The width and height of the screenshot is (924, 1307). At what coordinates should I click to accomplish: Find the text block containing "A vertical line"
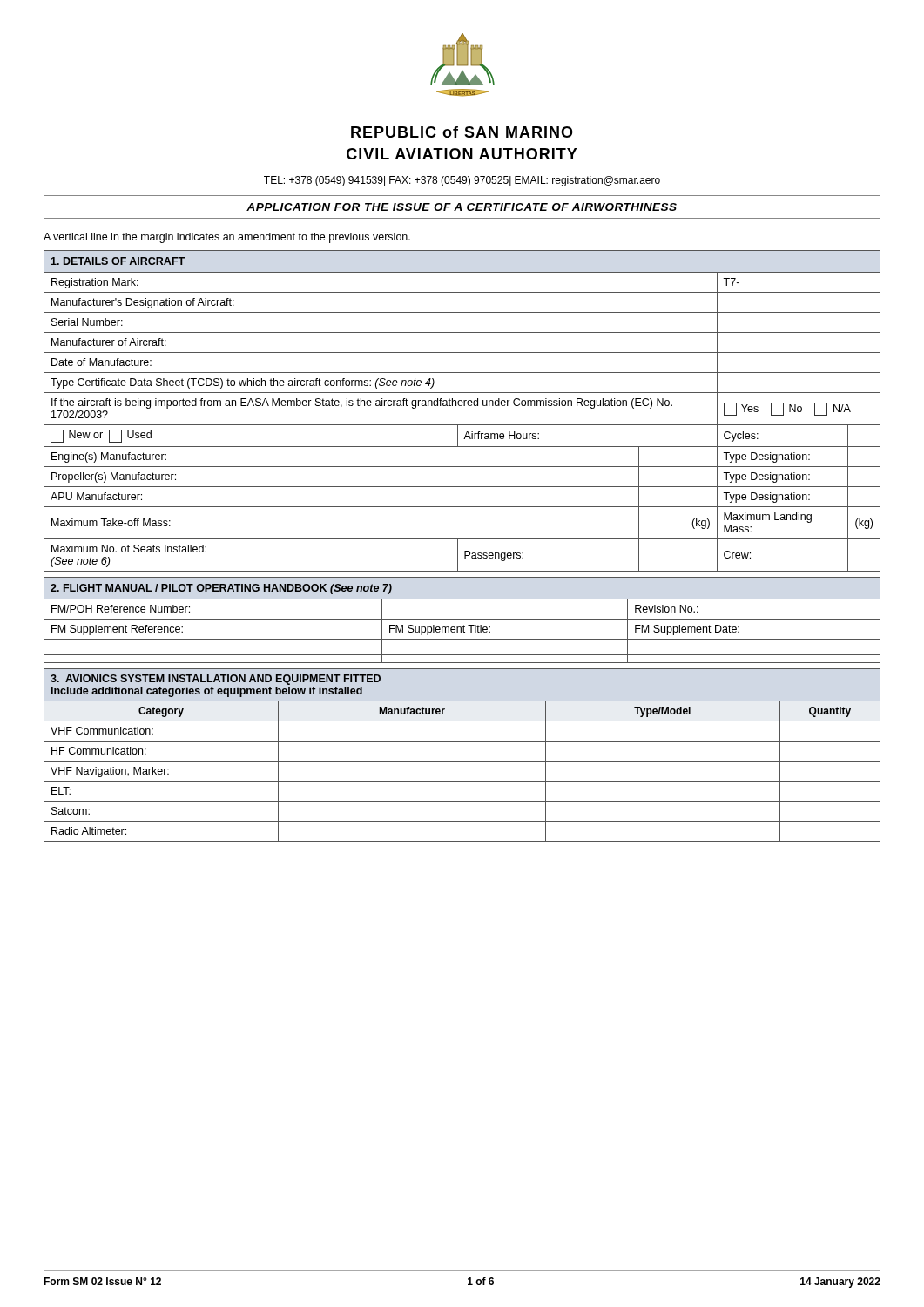tap(227, 237)
